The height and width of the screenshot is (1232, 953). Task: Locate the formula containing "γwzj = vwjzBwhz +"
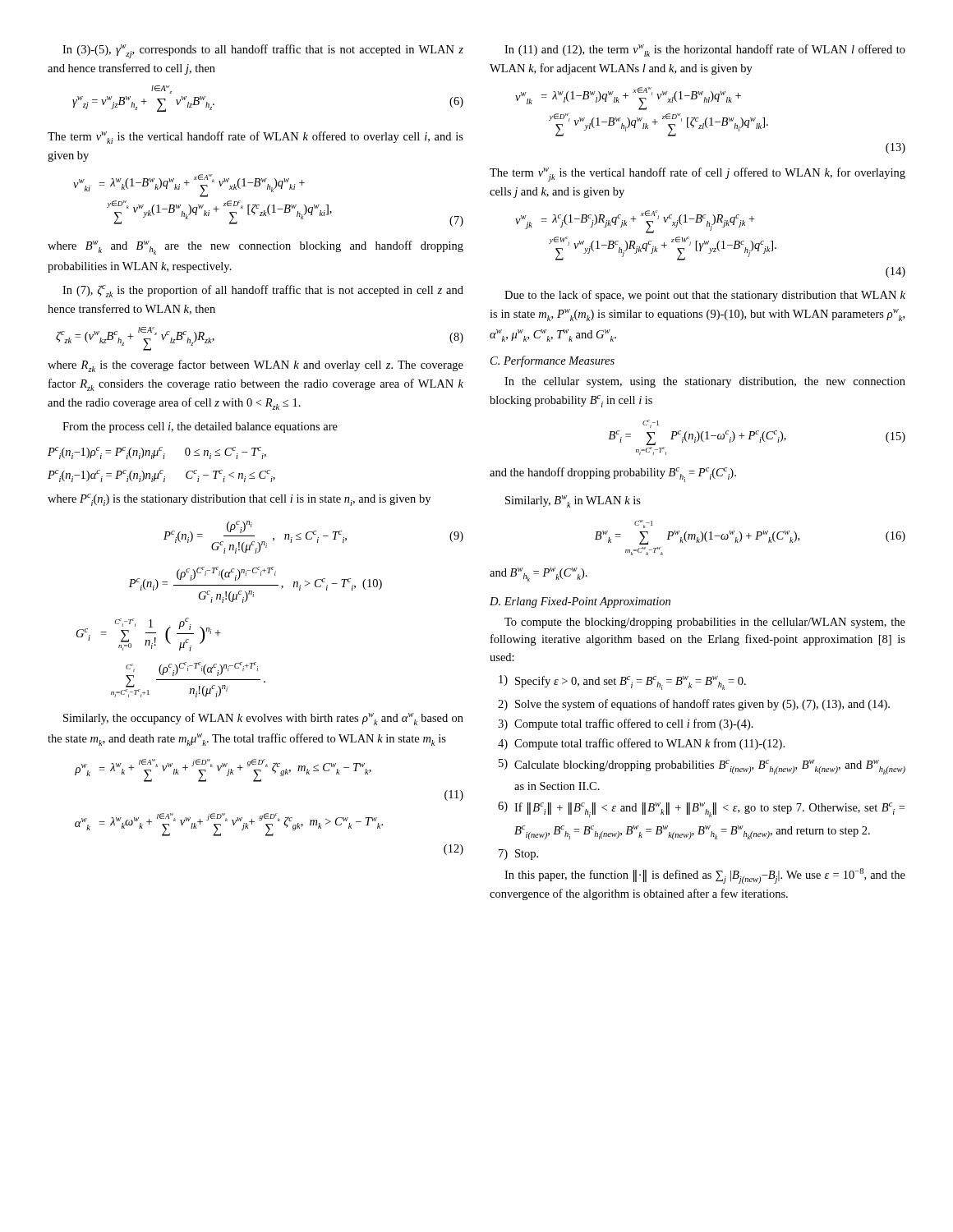[161, 90]
